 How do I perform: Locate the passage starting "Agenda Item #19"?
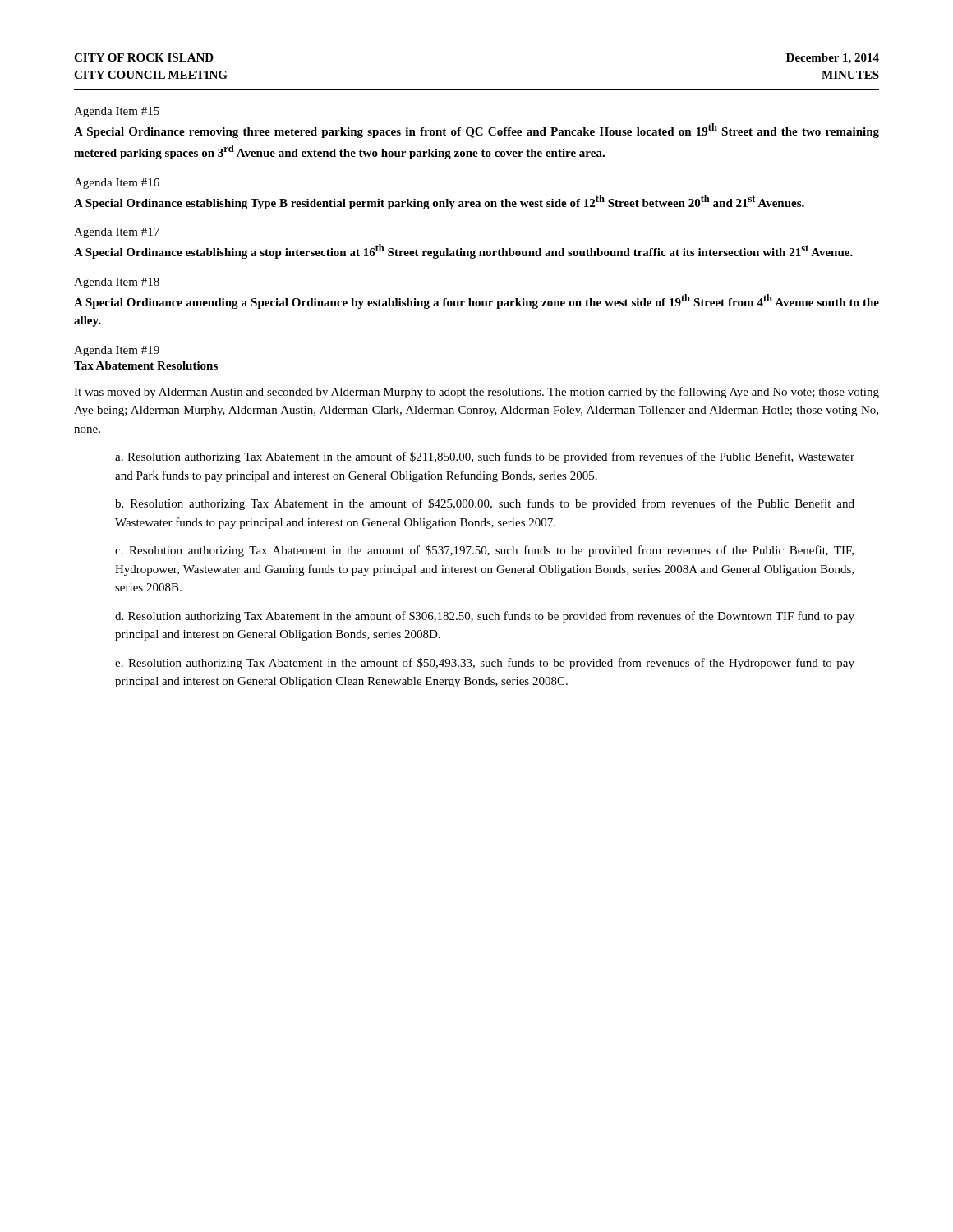pos(117,349)
